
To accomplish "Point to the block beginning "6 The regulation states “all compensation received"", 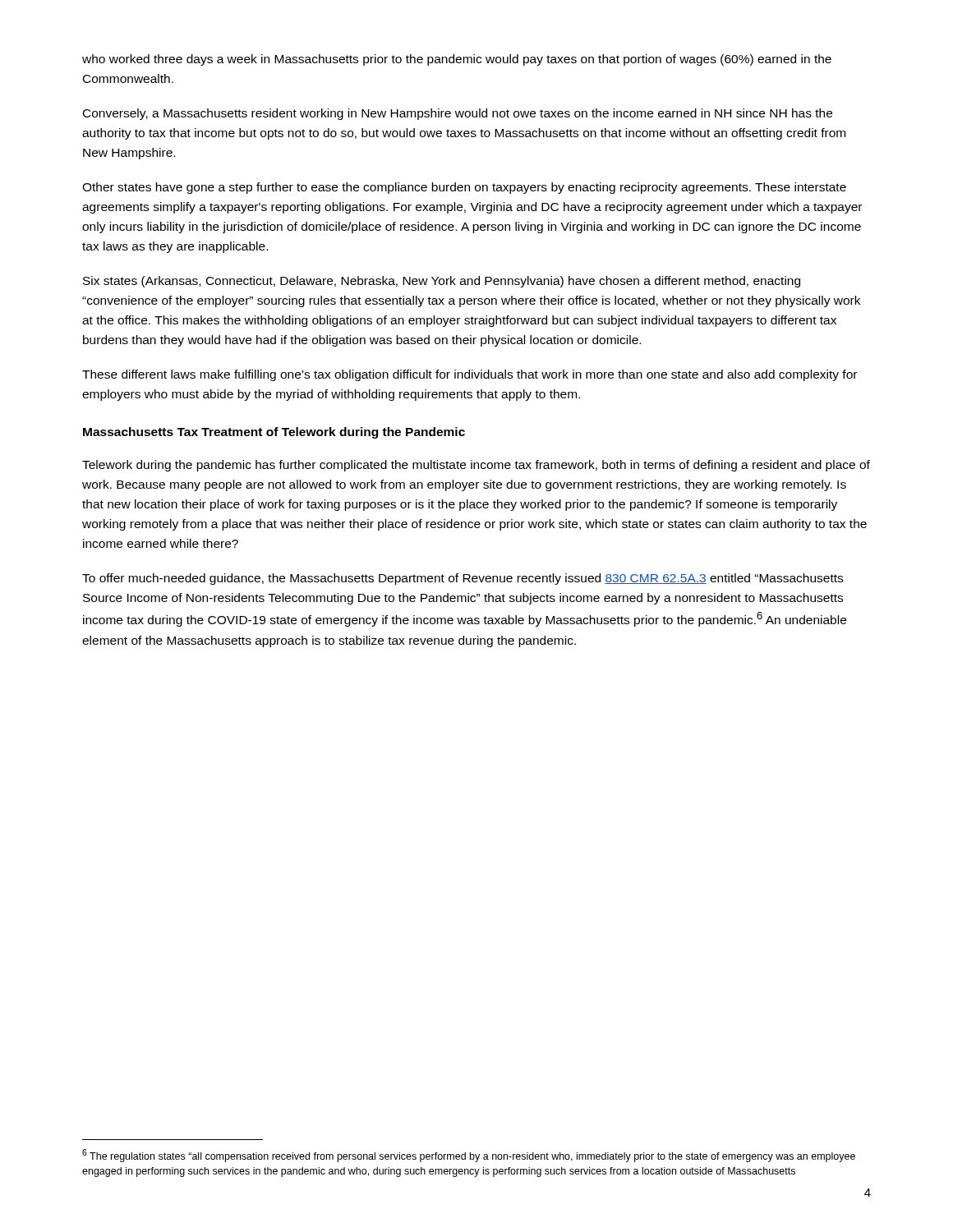I will point(469,1162).
